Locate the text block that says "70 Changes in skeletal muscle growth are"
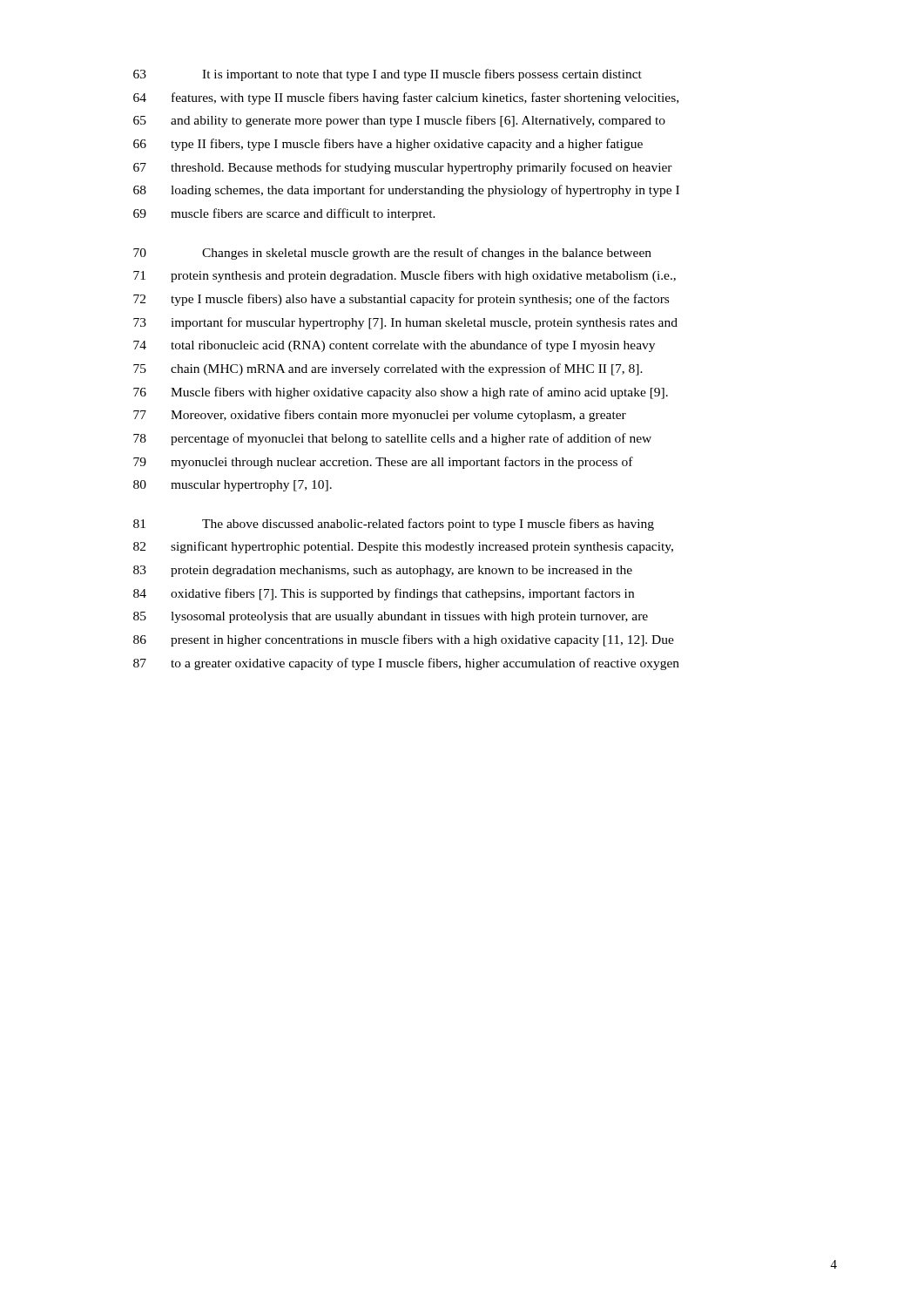 click(x=471, y=369)
